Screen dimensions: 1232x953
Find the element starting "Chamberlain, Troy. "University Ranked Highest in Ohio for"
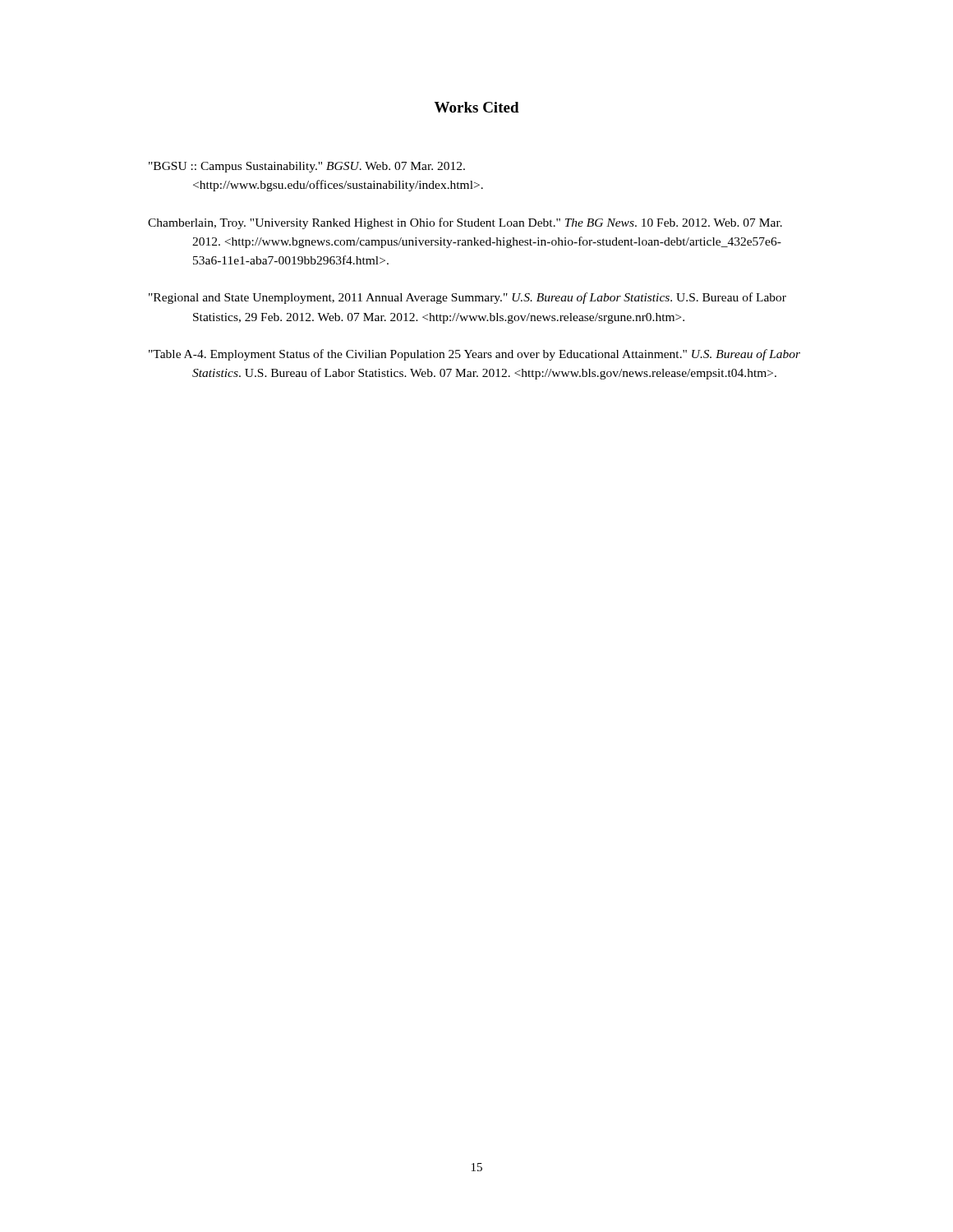pyautogui.click(x=465, y=241)
